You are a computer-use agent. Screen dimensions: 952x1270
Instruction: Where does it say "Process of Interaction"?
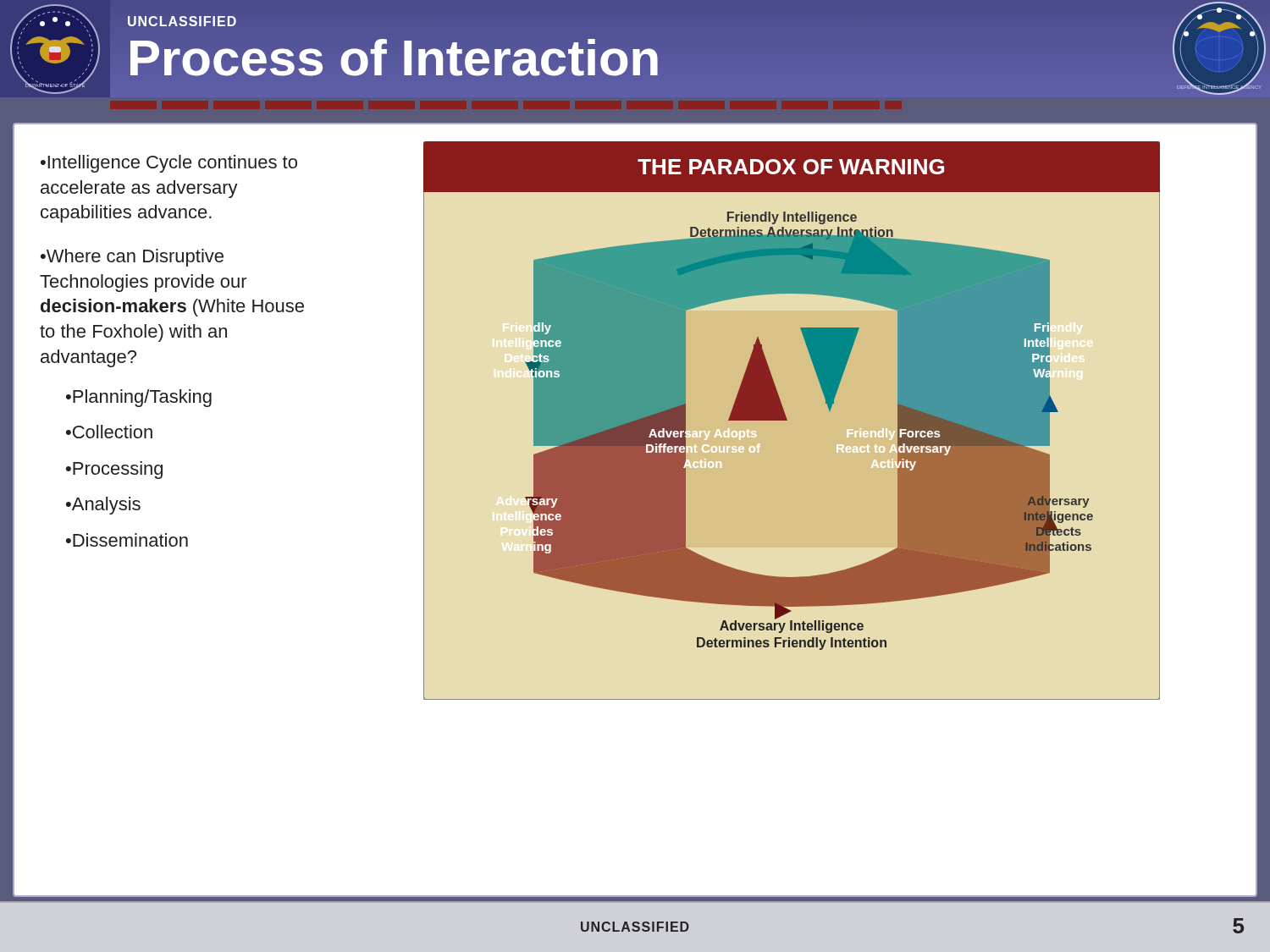coord(394,58)
